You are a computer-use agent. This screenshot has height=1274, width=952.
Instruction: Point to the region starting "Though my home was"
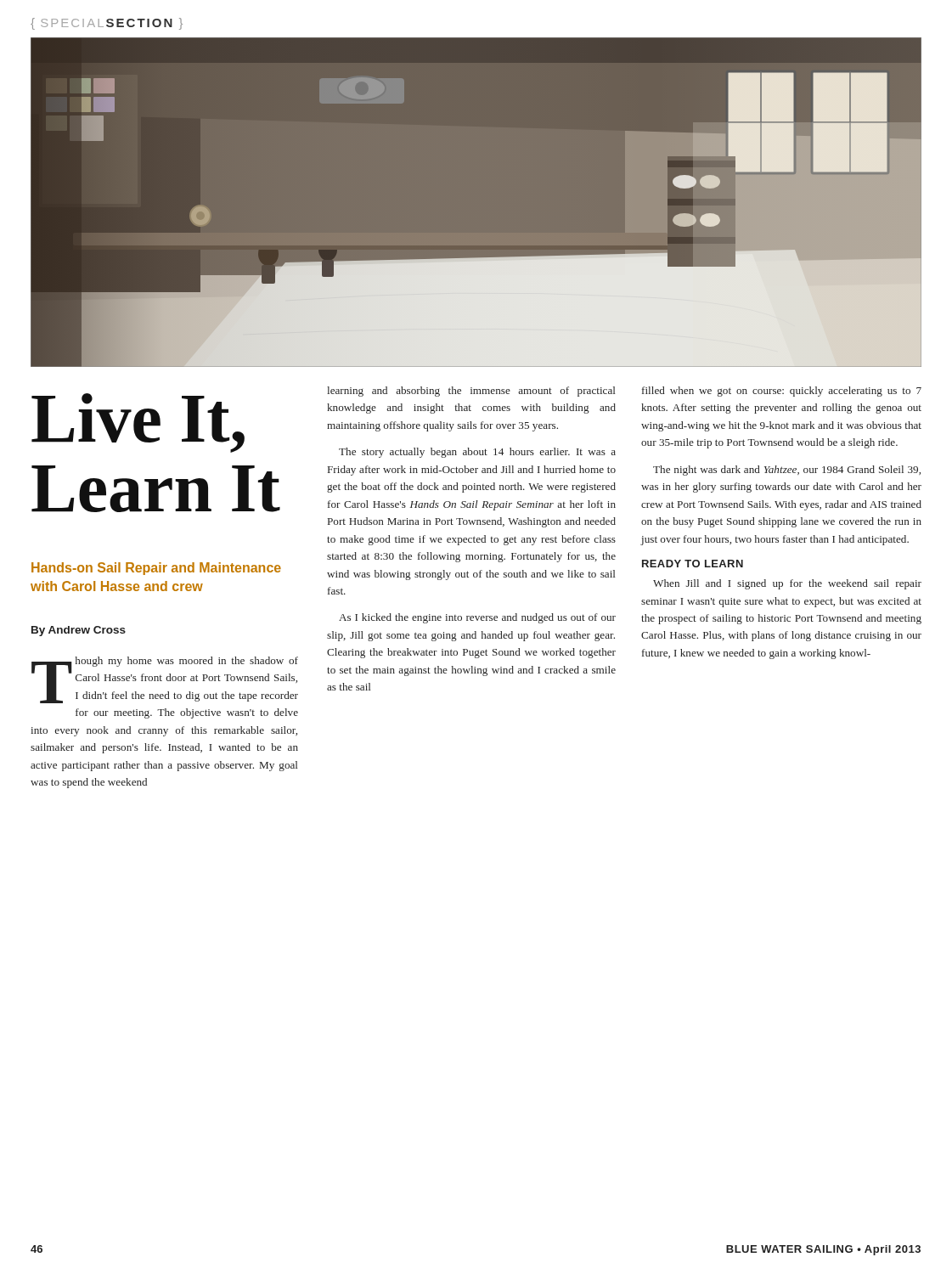(164, 722)
